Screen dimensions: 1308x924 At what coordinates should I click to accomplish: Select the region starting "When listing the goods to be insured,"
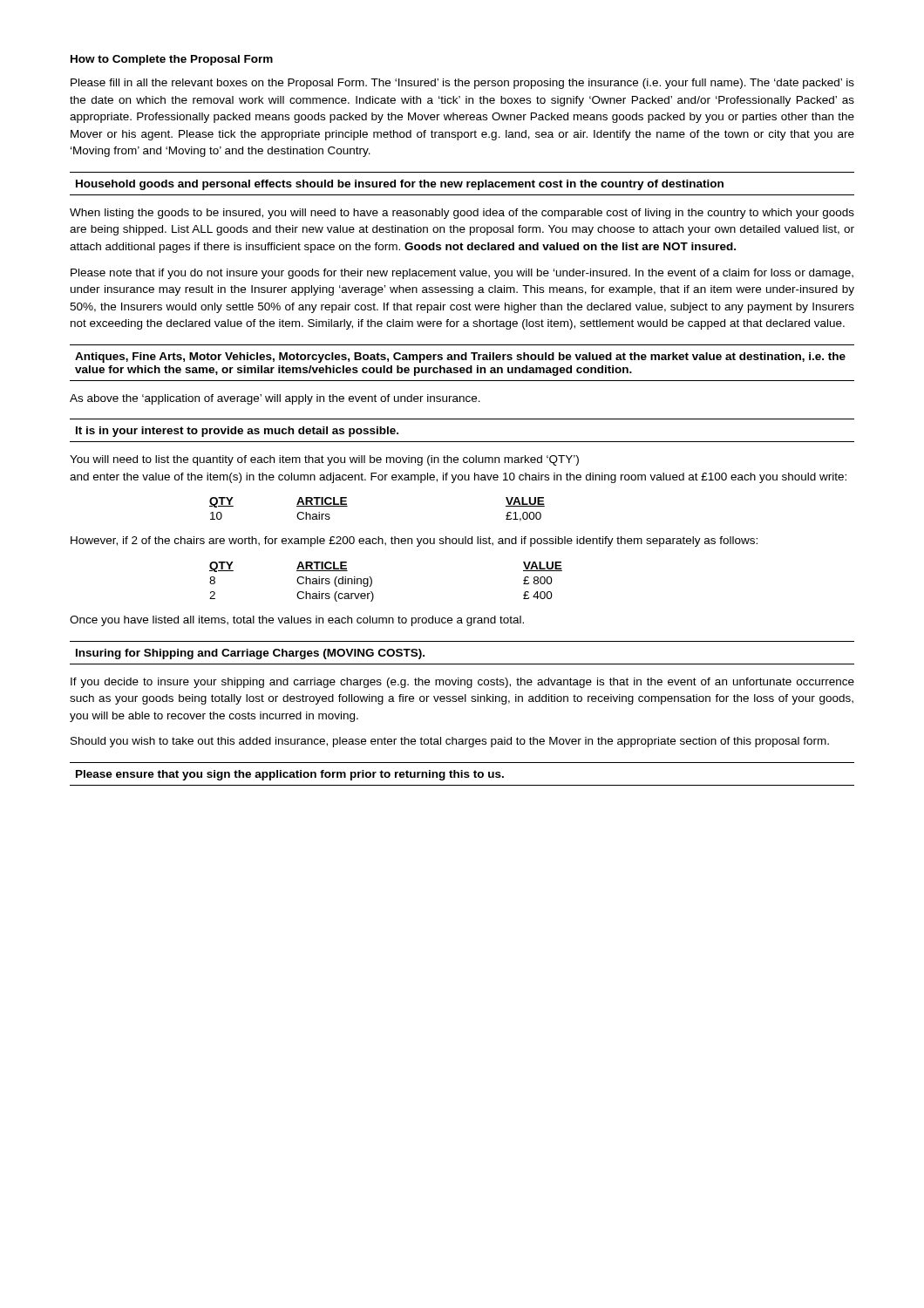(462, 229)
